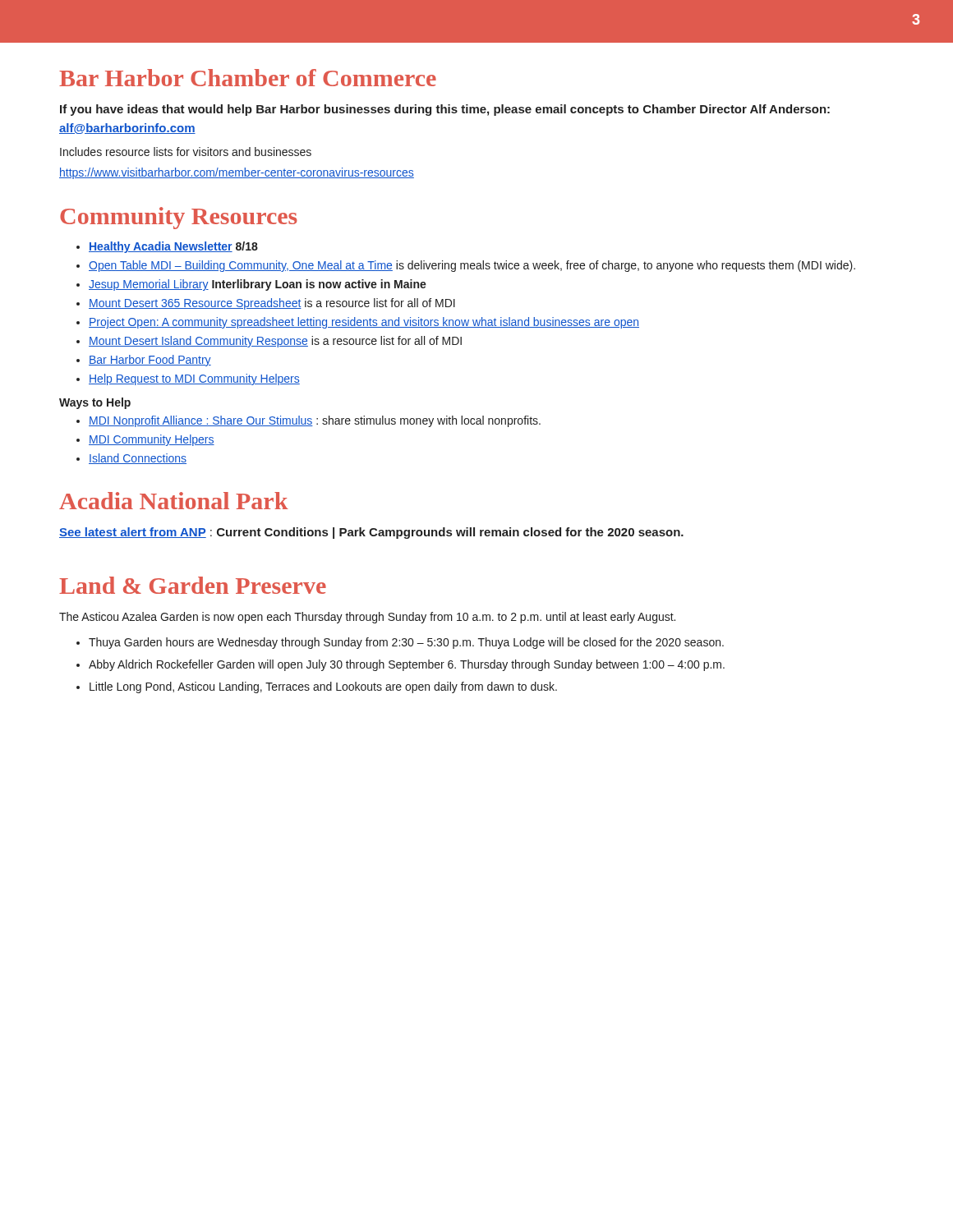
Task: Find the block starting "Thuya Garden hours are Wednesday"
Action: 474,643
